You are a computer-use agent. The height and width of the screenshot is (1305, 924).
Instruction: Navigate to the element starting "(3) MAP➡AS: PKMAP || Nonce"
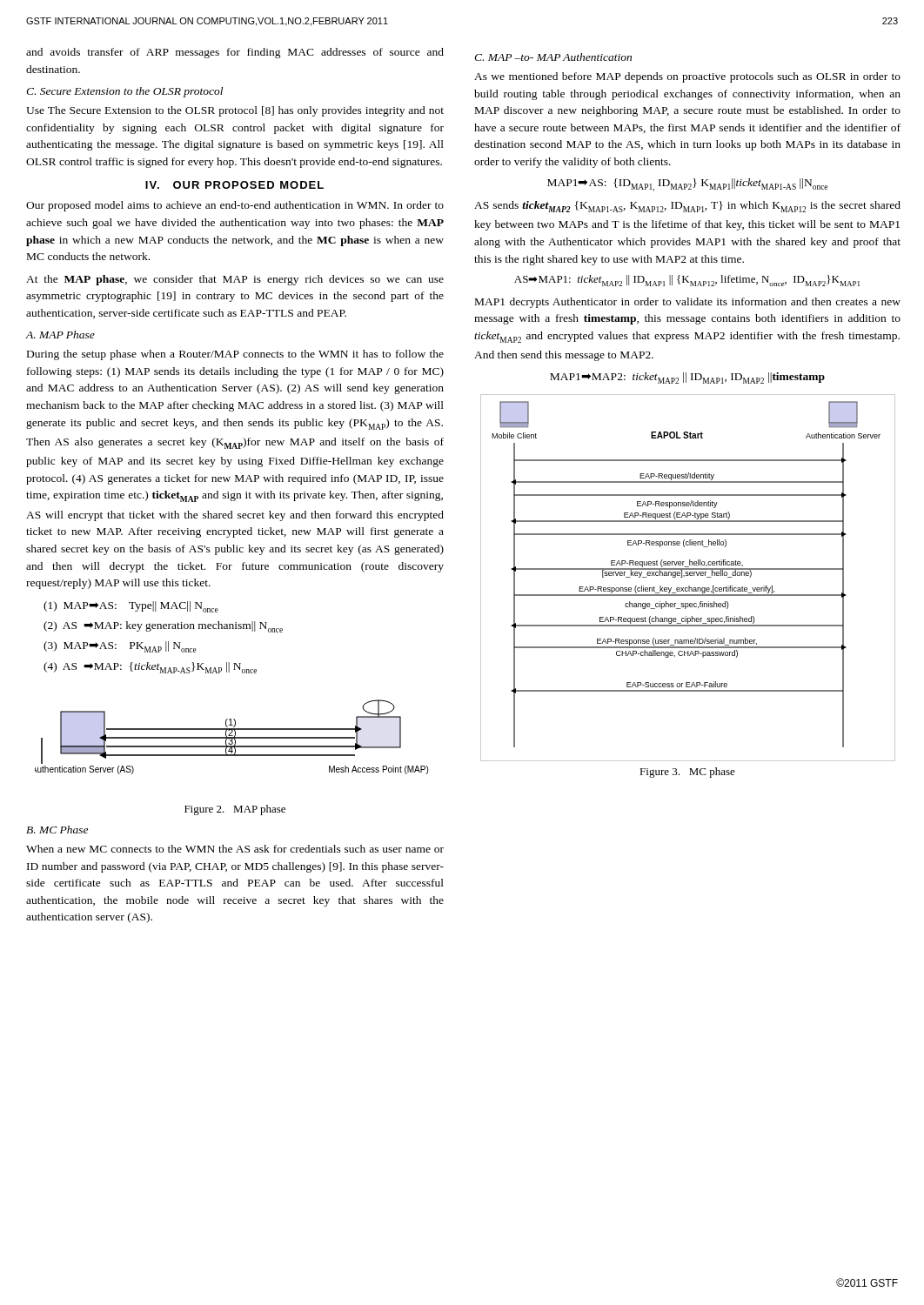[120, 647]
